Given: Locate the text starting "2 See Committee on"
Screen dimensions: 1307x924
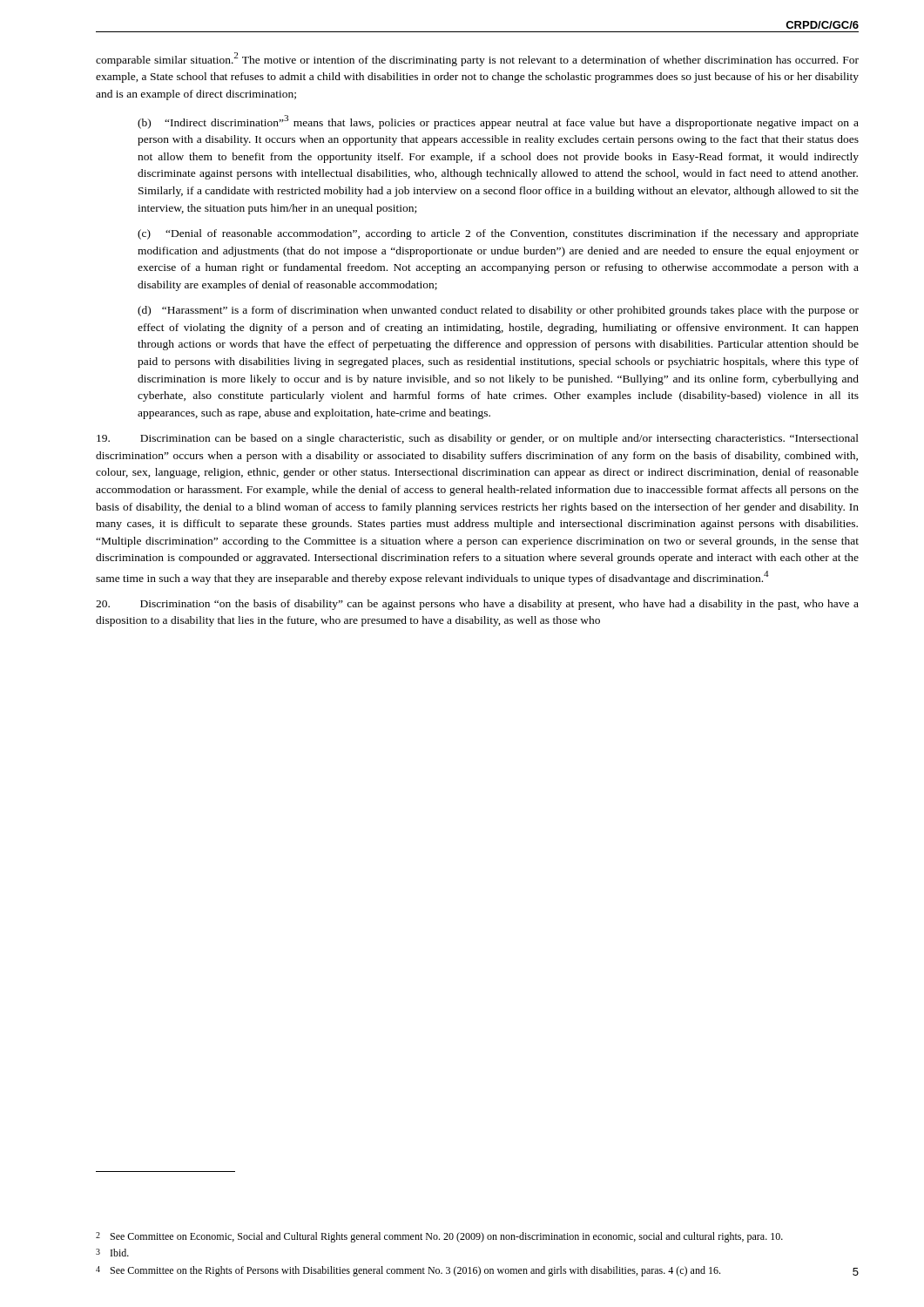Looking at the screenshot, I should [x=439, y=1236].
